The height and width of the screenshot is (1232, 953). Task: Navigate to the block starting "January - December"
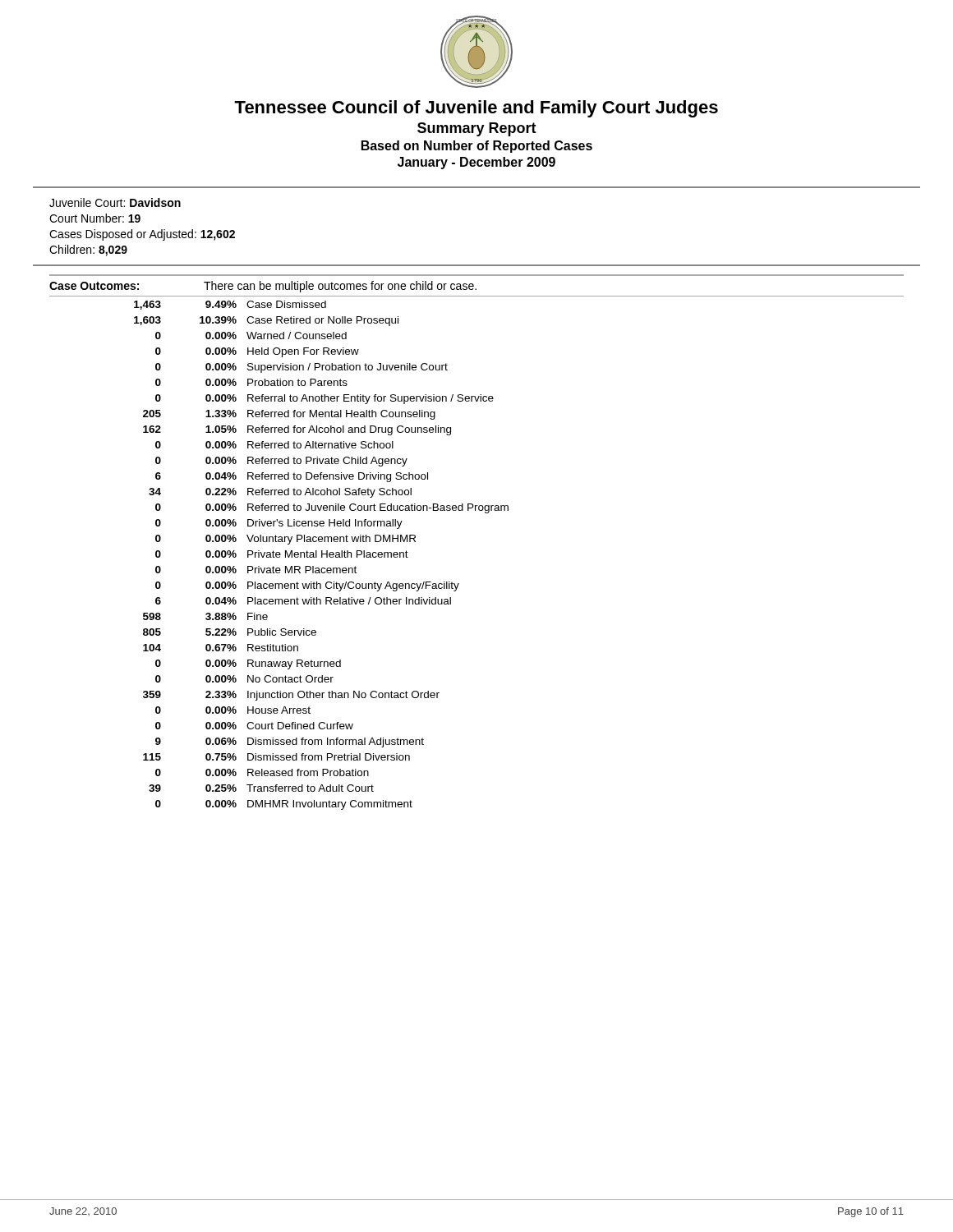476,162
